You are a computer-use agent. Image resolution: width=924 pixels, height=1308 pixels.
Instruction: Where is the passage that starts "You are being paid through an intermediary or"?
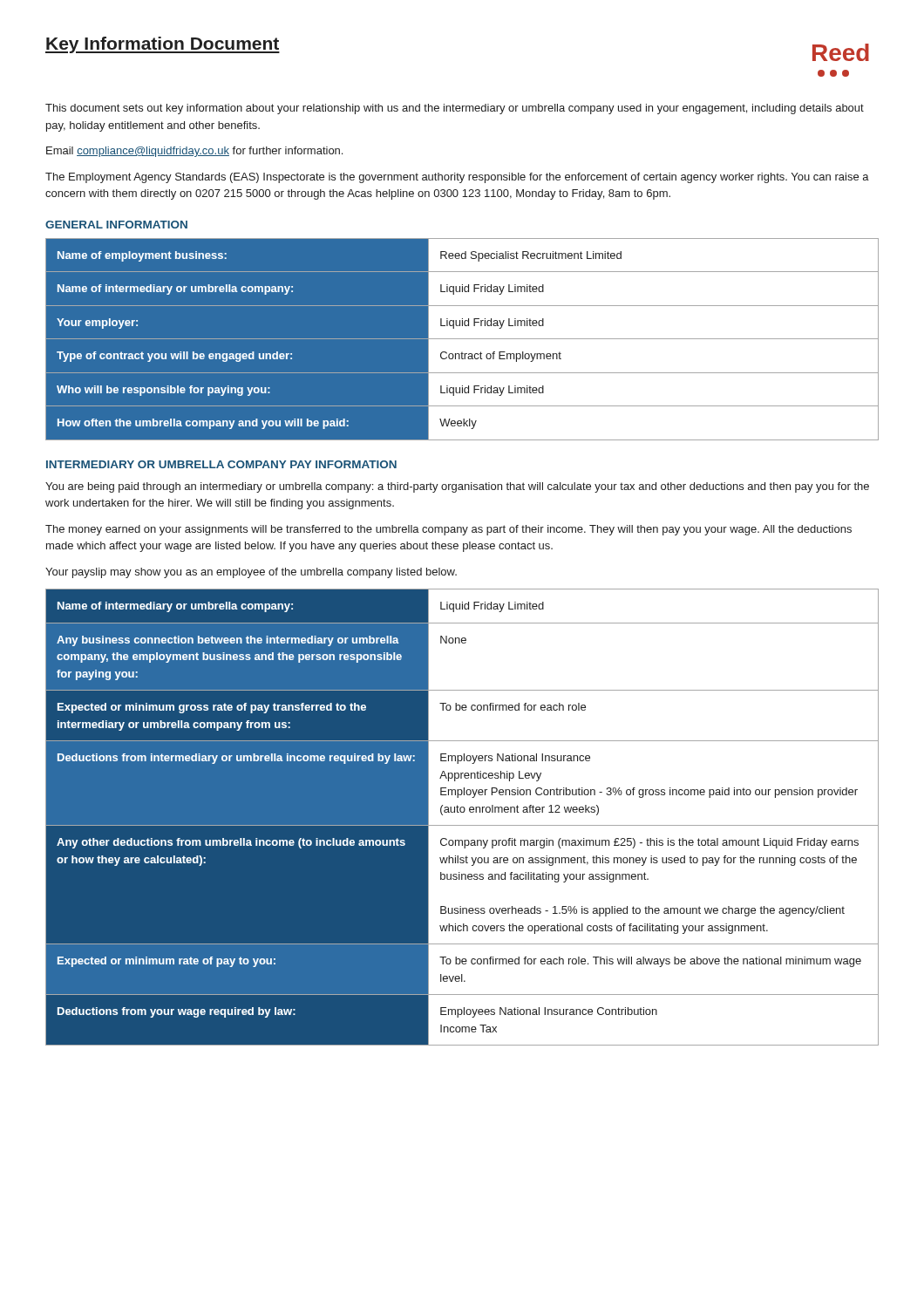pos(457,494)
